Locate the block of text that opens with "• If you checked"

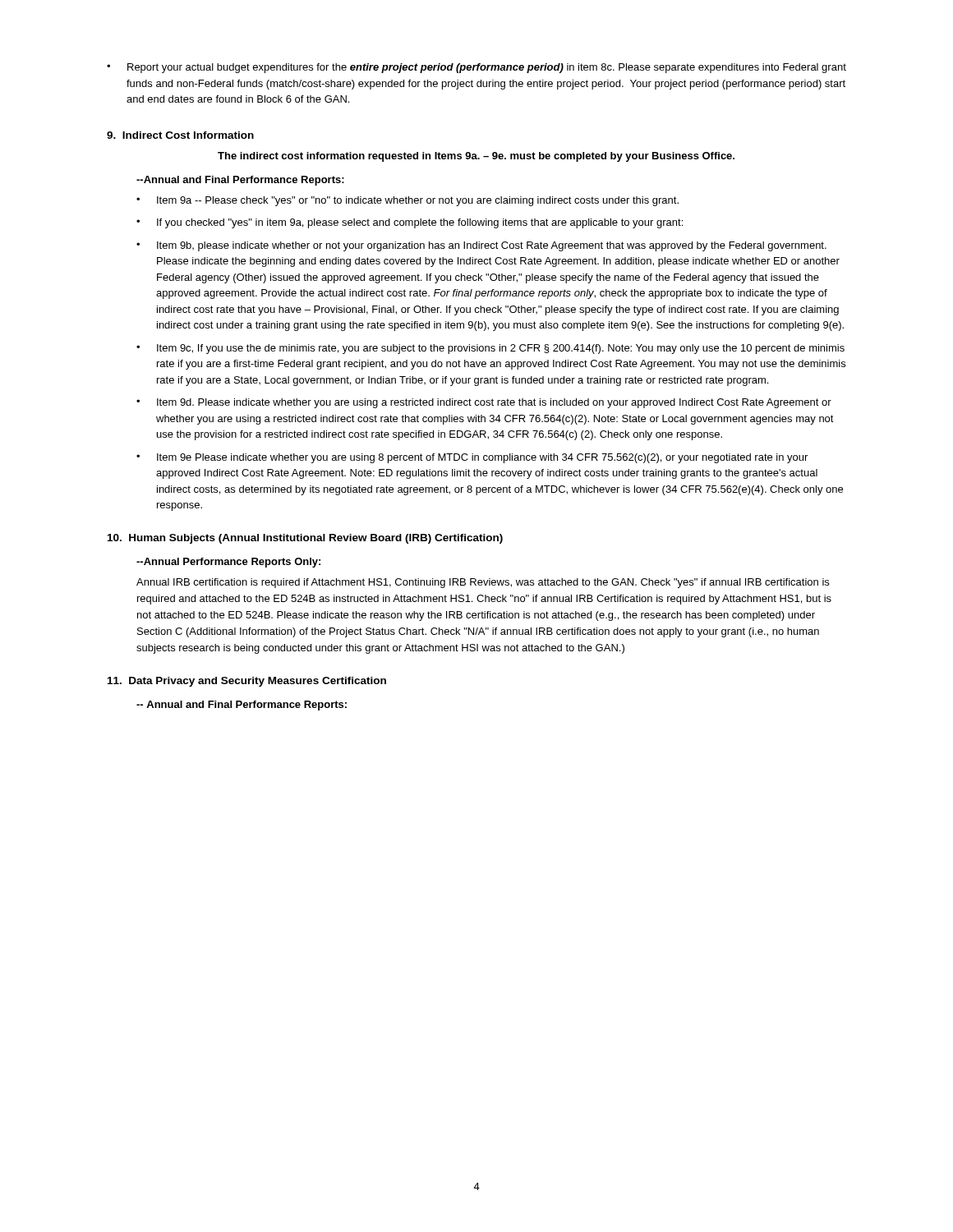click(491, 222)
